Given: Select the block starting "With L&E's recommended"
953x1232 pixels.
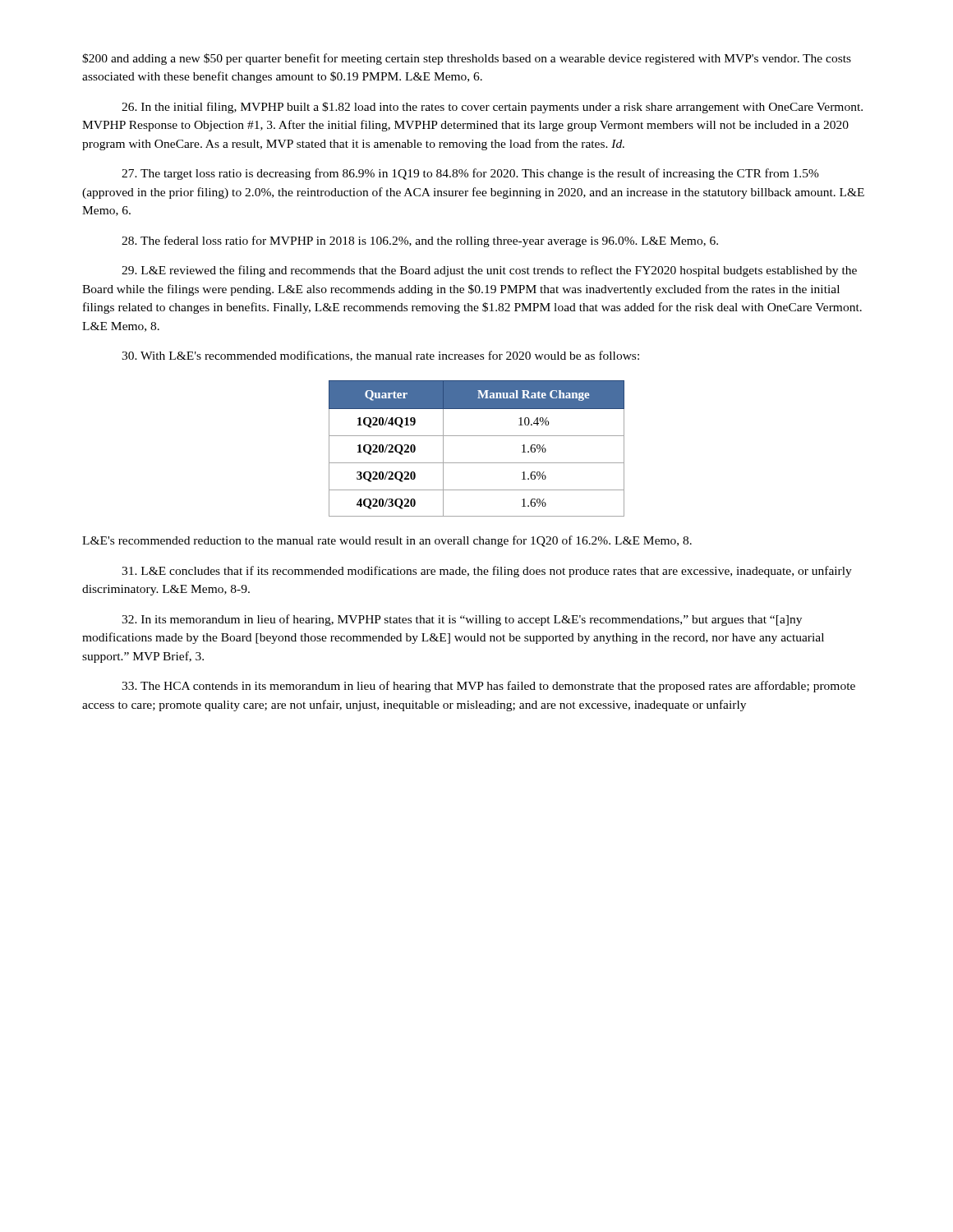Looking at the screenshot, I should point(381,355).
